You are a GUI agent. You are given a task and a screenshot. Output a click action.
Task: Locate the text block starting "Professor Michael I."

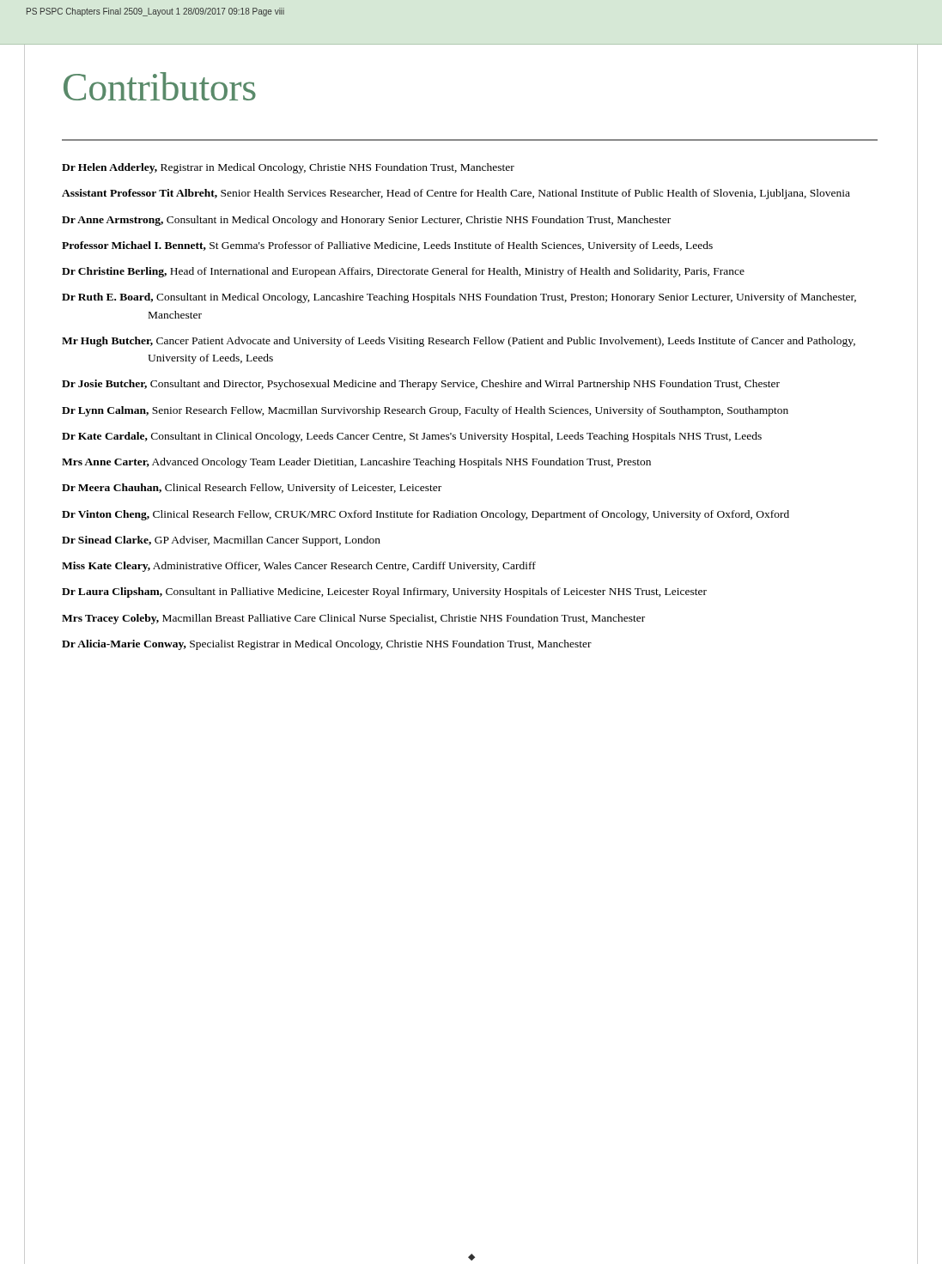click(387, 245)
